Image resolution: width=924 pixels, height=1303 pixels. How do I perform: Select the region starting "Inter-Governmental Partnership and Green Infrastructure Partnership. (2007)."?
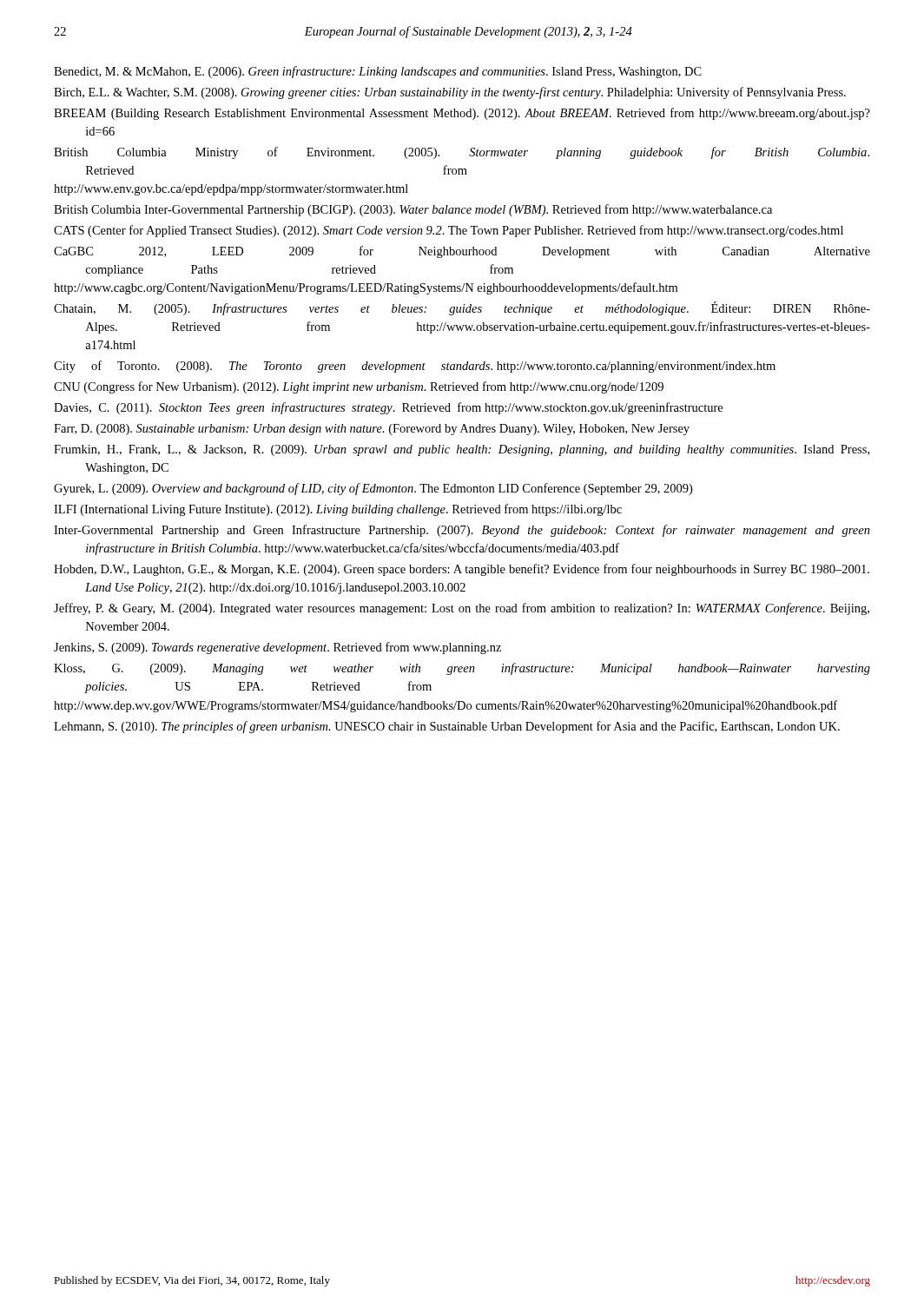(x=462, y=539)
